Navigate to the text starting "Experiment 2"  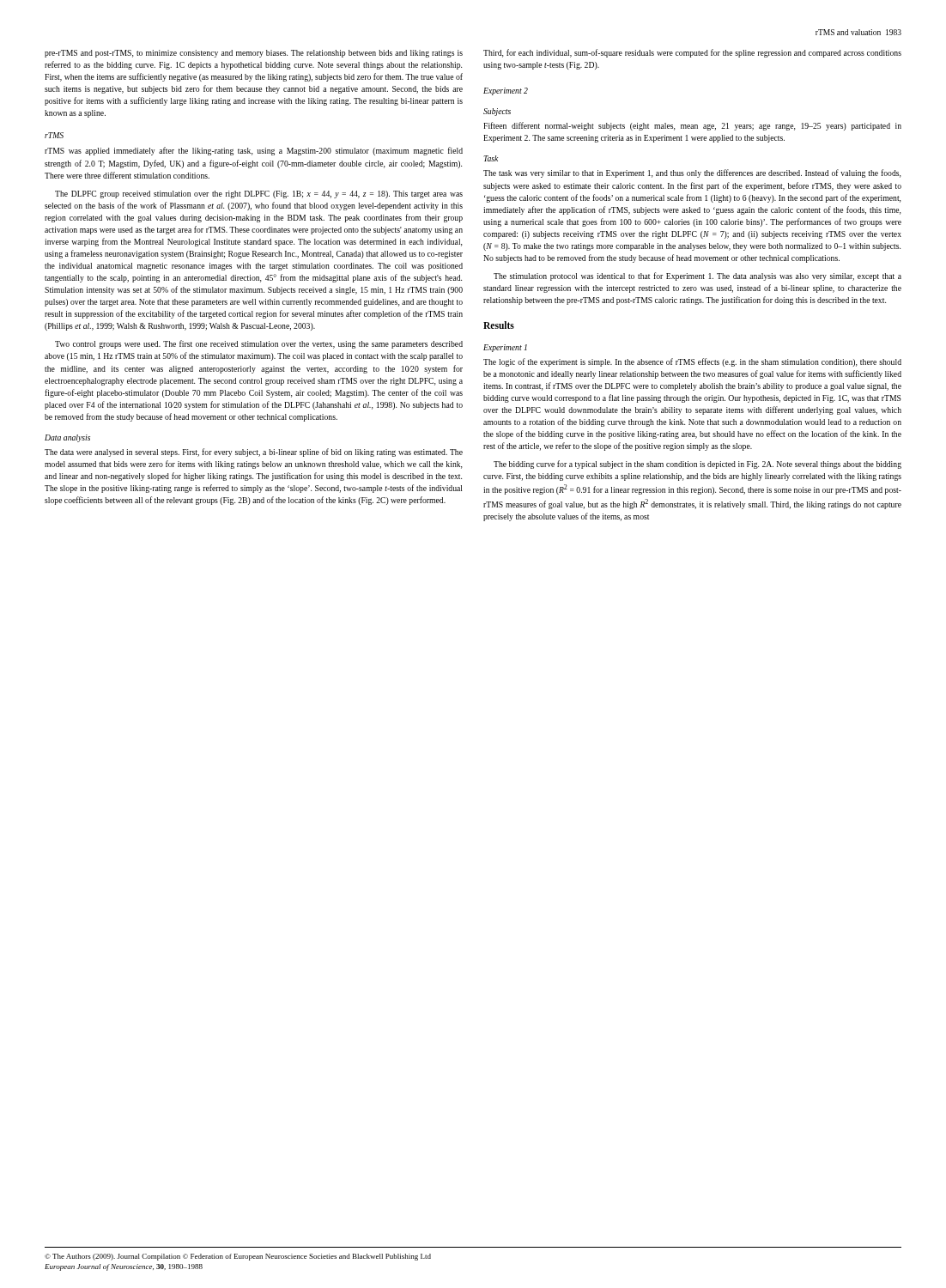506,91
